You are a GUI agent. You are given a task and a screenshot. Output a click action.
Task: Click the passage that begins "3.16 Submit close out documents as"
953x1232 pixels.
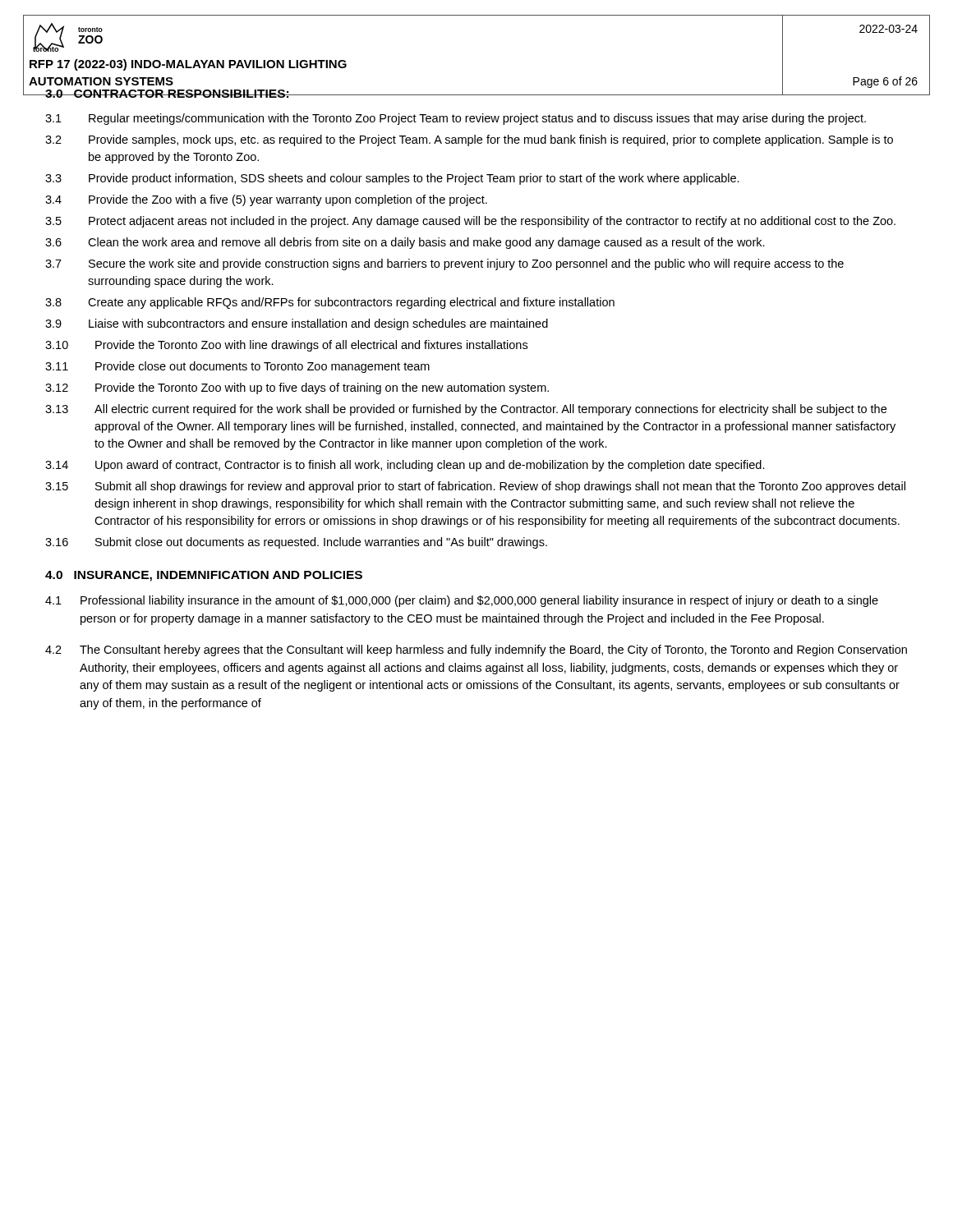476,543
